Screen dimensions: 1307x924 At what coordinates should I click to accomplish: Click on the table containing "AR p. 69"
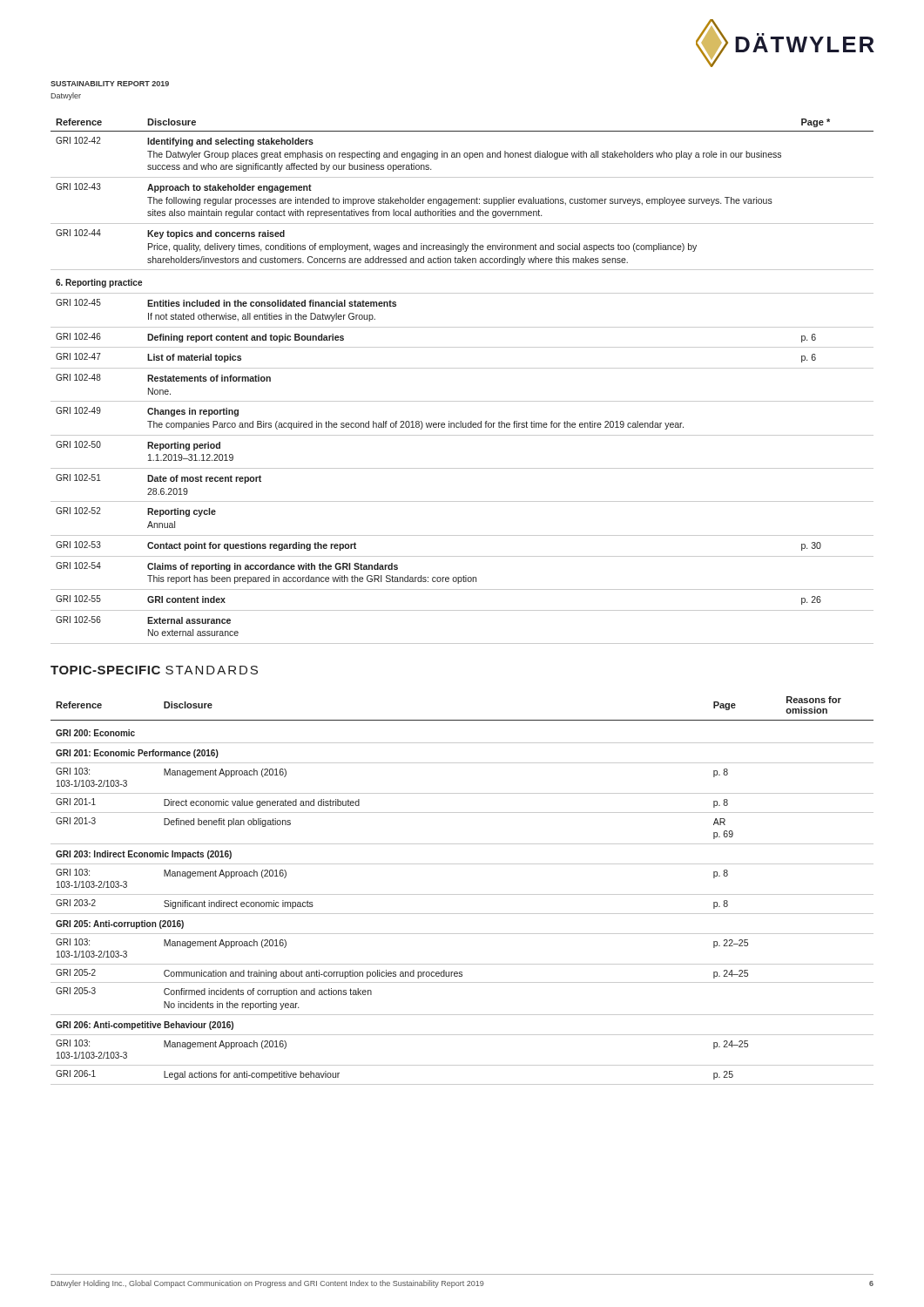(462, 887)
